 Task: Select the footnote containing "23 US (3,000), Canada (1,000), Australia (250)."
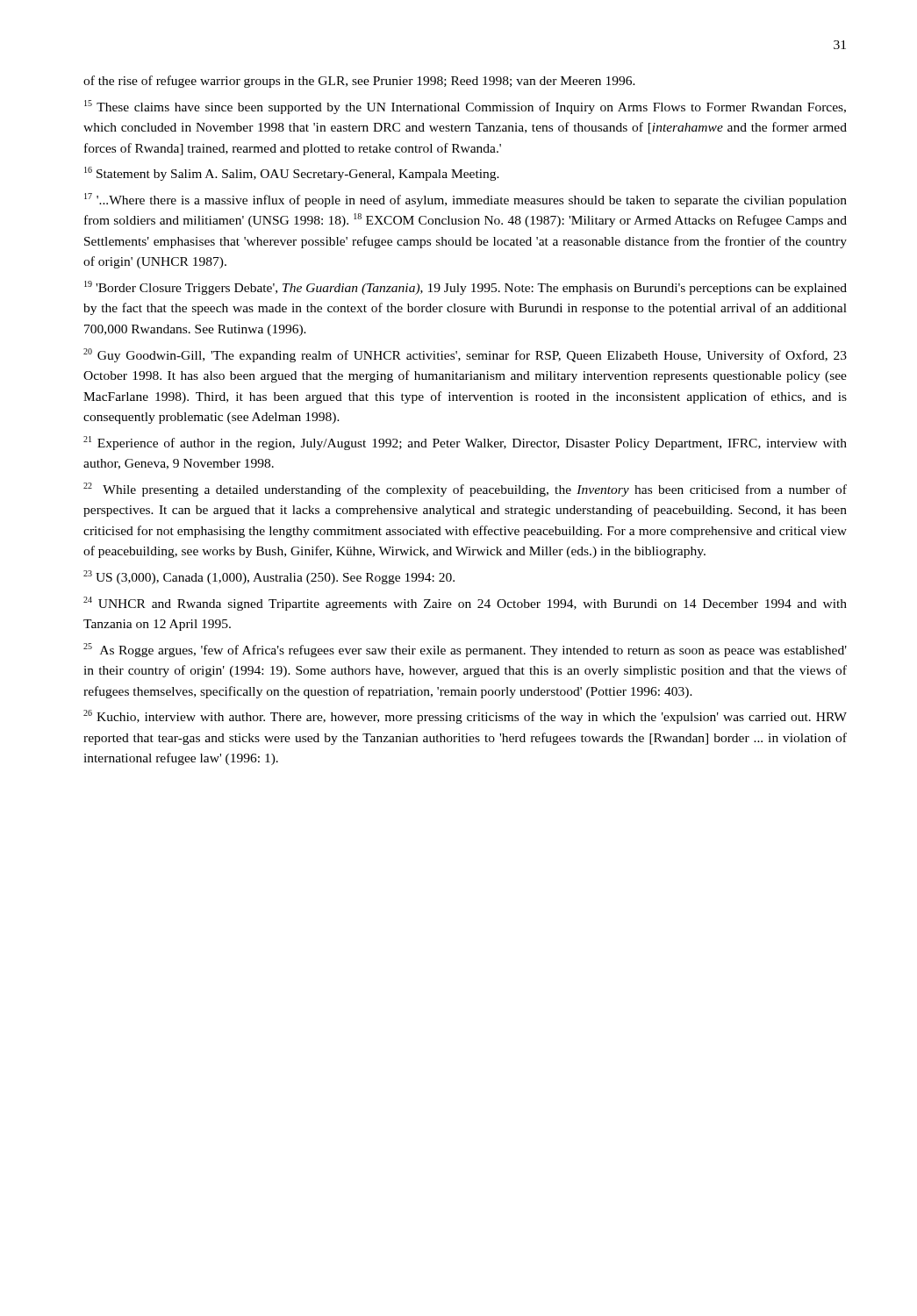click(269, 576)
